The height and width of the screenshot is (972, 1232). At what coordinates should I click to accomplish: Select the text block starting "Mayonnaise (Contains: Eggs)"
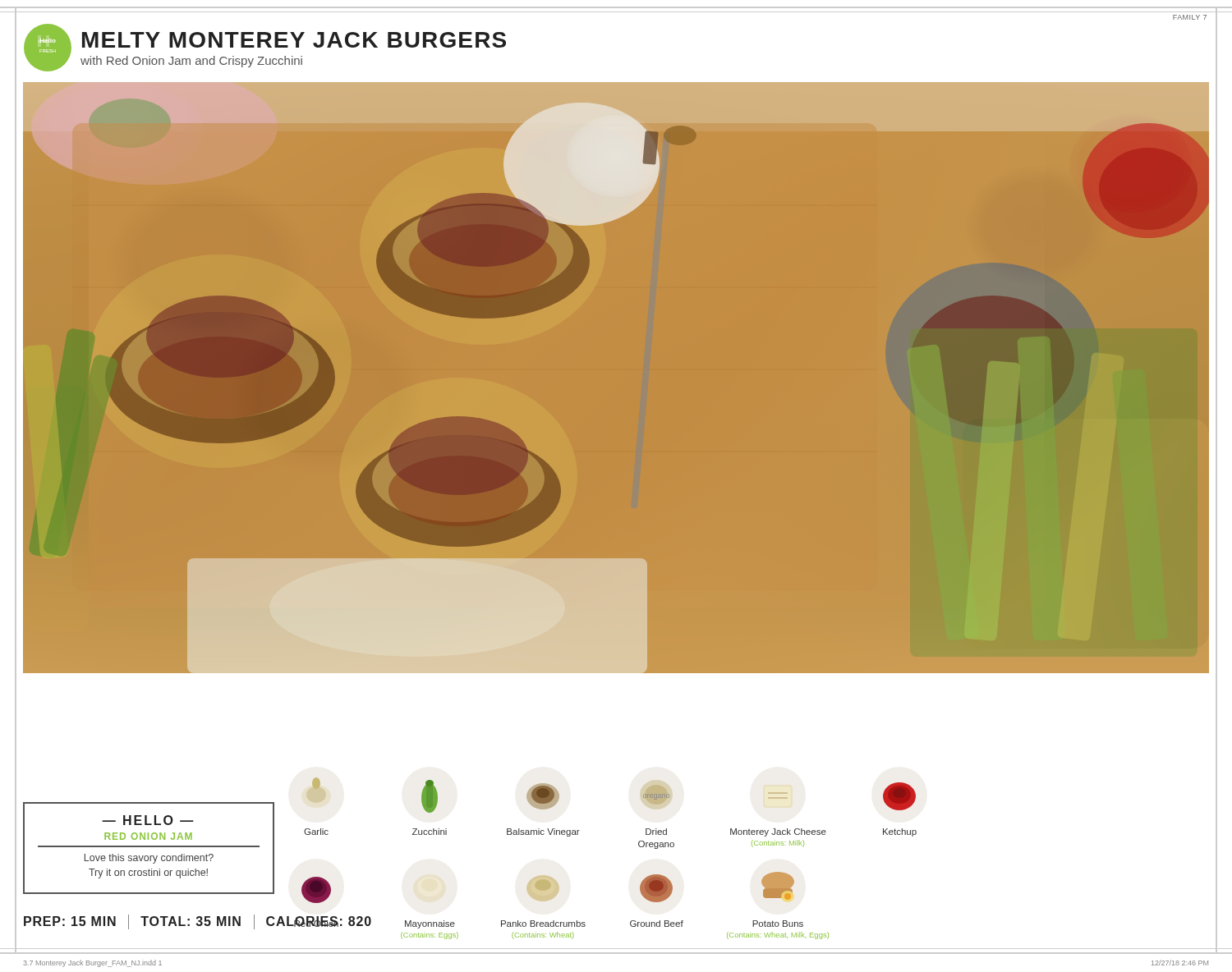430,924
